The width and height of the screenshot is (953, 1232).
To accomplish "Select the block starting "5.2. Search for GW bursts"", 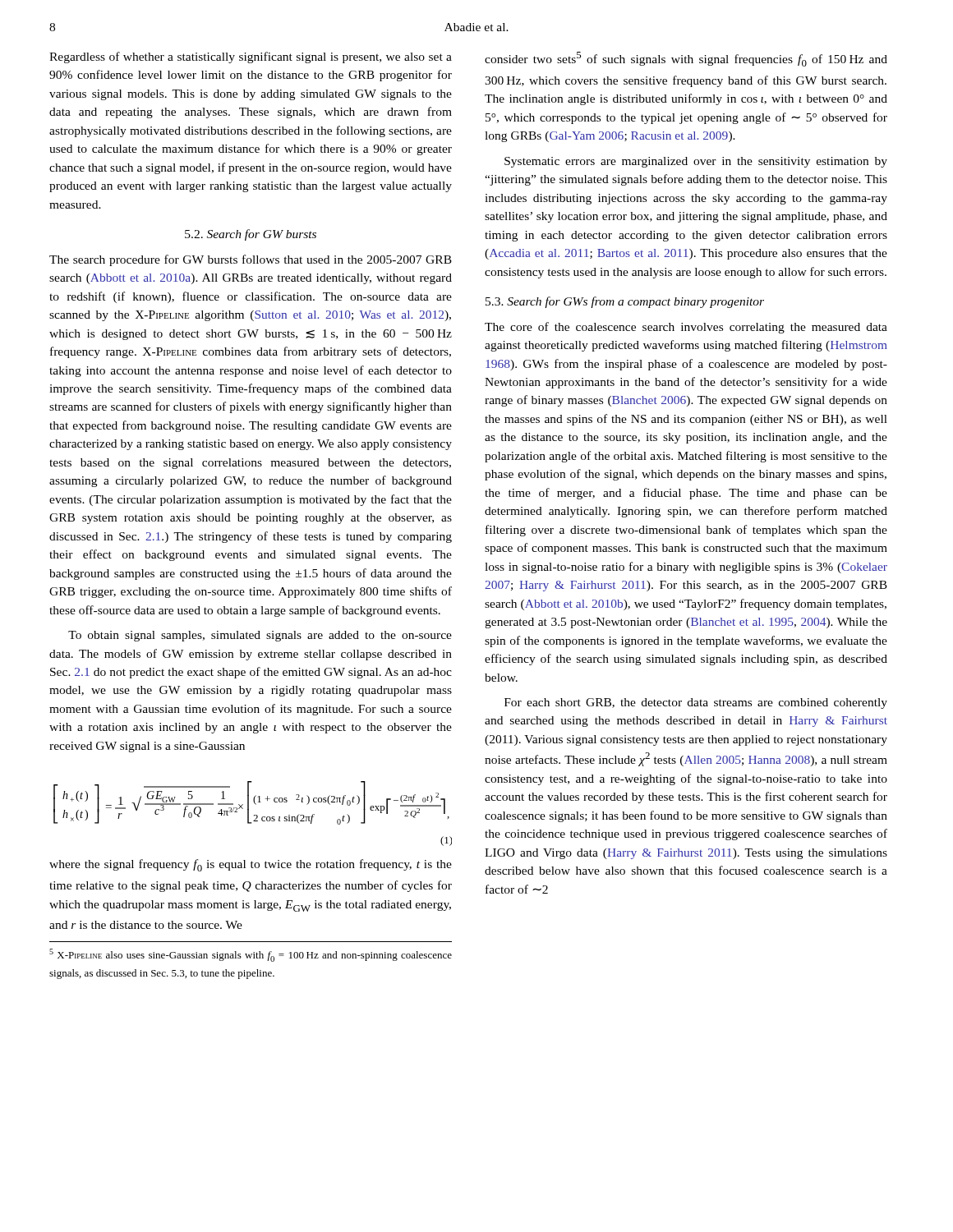I will point(251,234).
